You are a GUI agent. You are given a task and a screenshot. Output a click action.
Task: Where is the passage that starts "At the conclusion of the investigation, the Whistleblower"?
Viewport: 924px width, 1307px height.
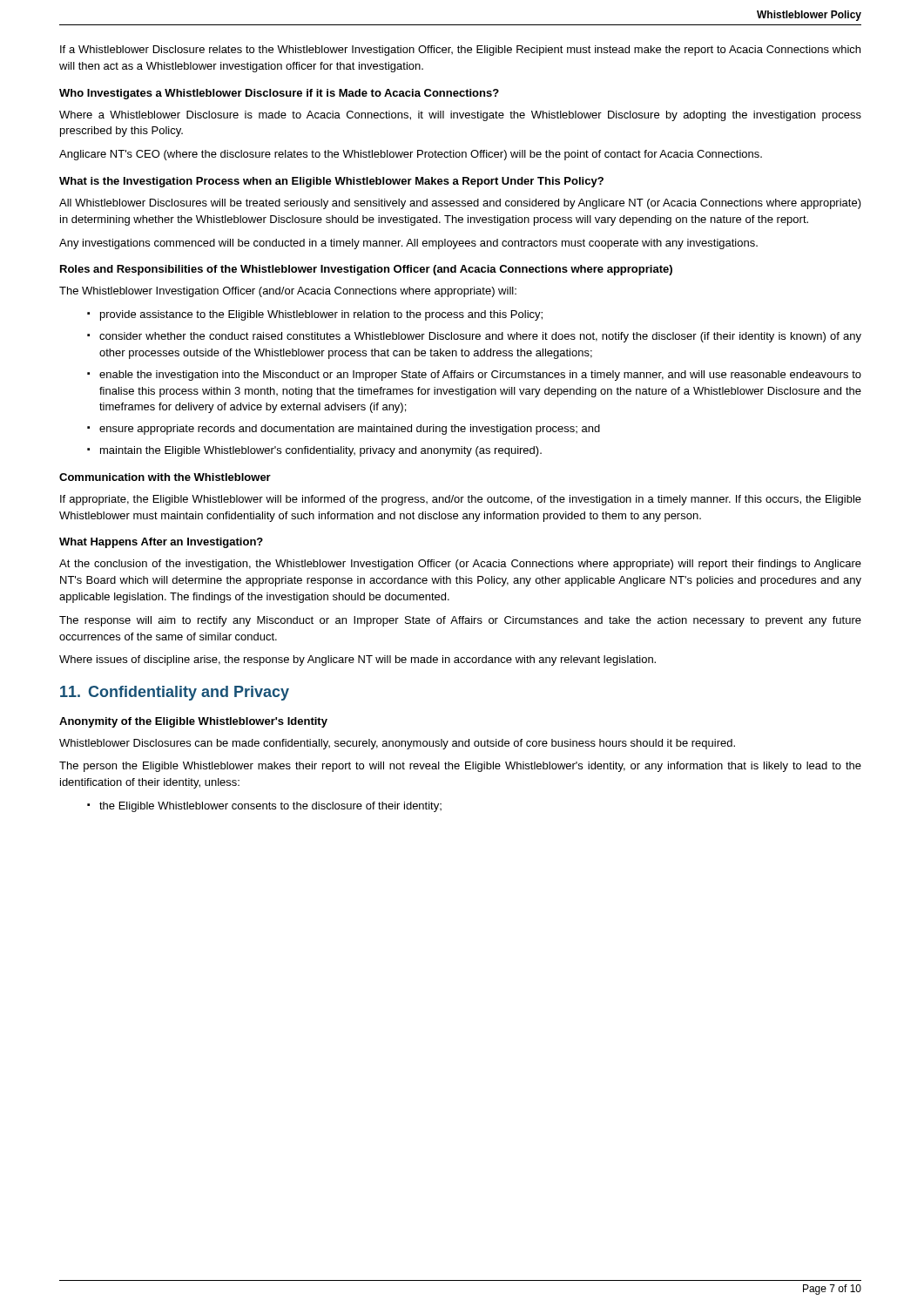pyautogui.click(x=460, y=612)
